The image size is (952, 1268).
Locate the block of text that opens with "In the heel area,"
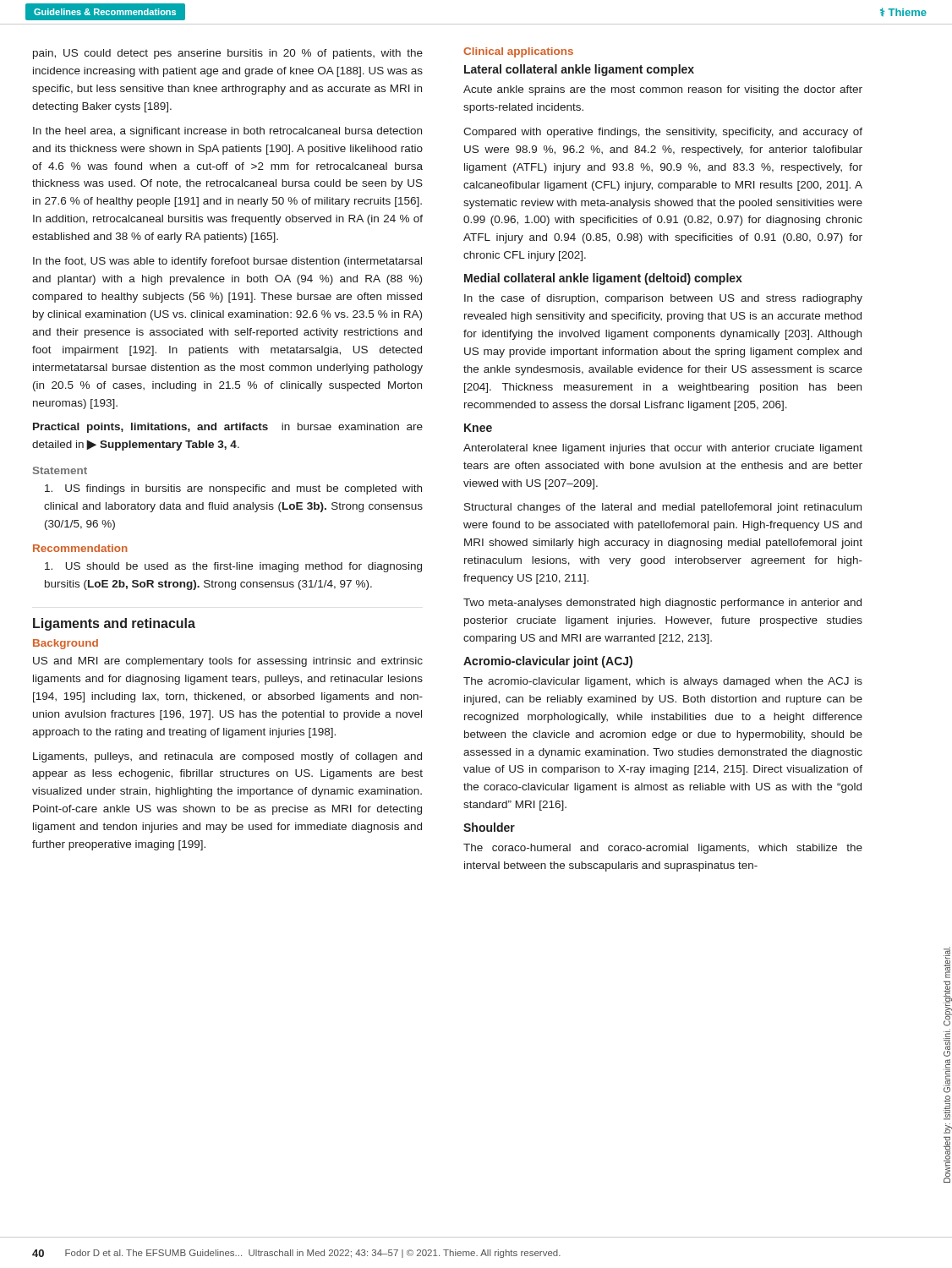(227, 184)
